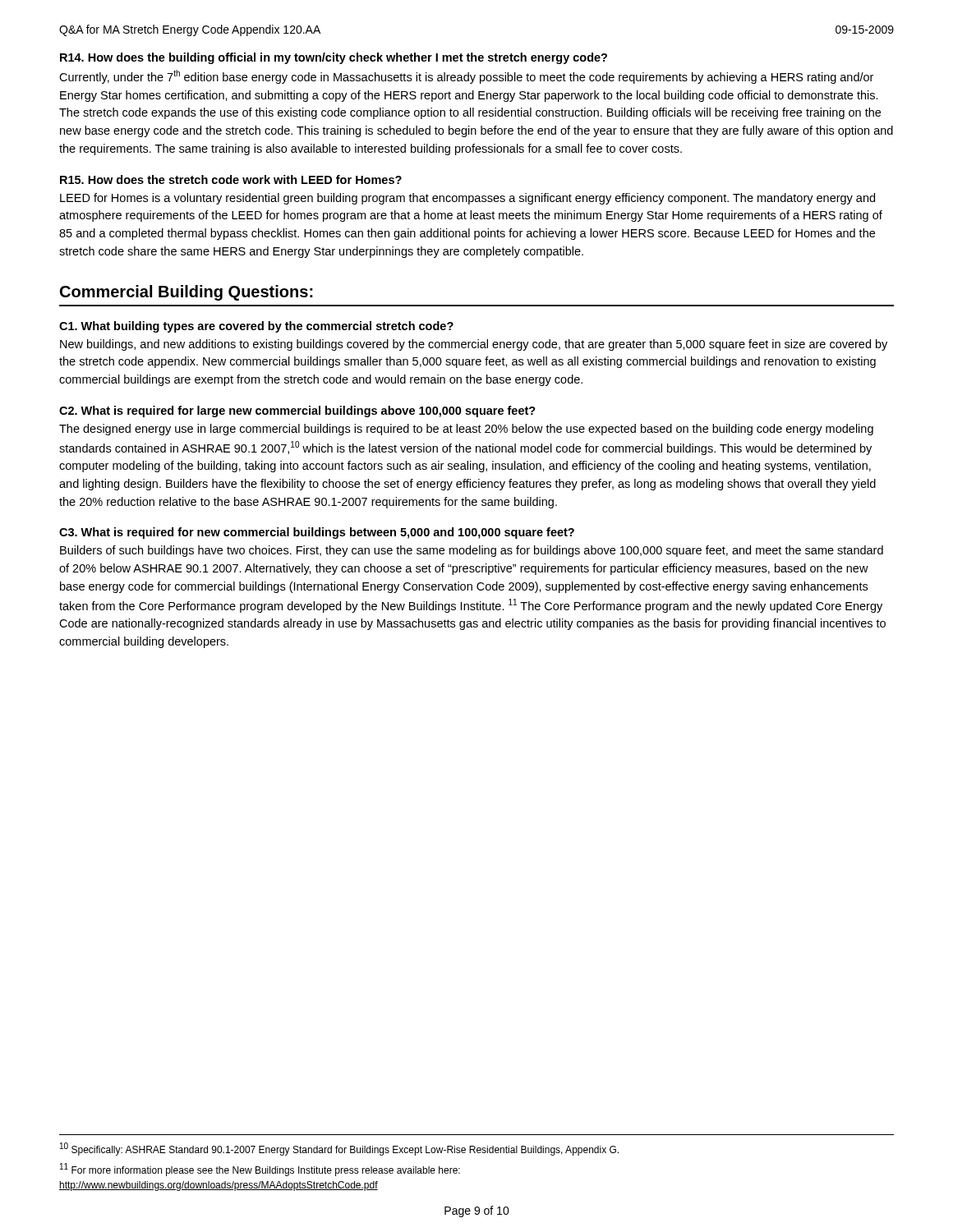Find the text block that reads "Builders of such buildings have two"

point(473,596)
